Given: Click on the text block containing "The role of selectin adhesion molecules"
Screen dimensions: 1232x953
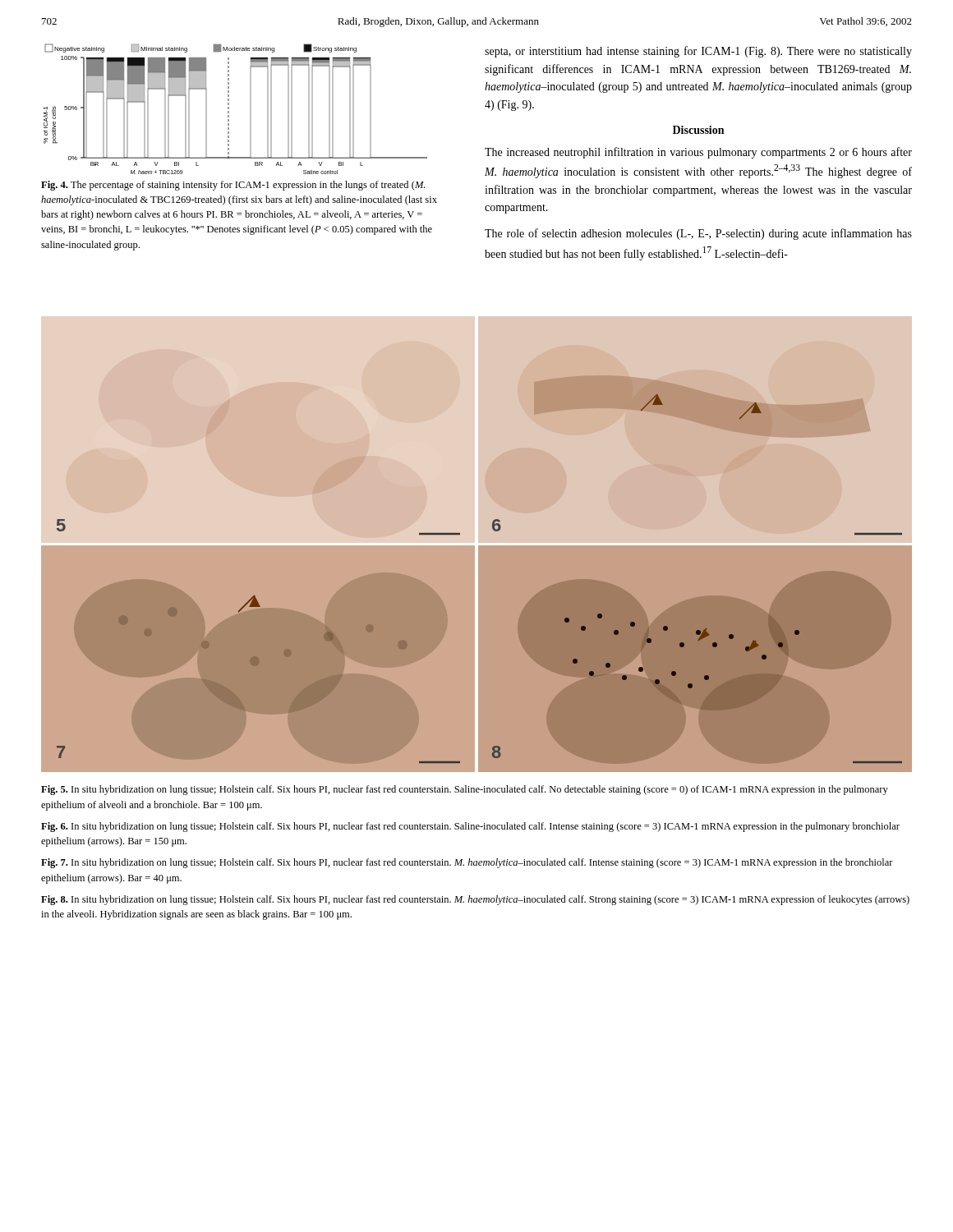Looking at the screenshot, I should point(698,244).
